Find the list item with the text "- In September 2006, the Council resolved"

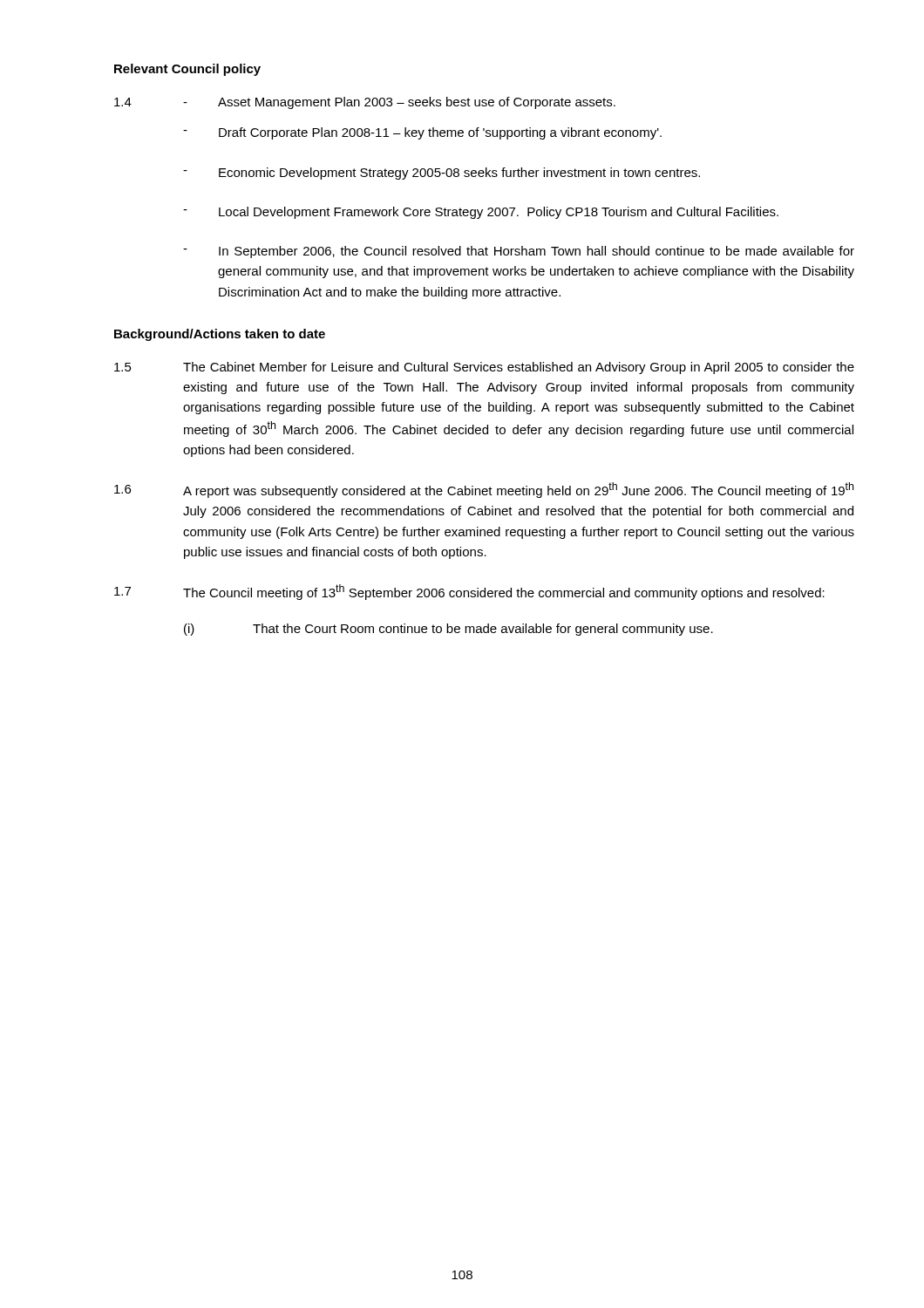[x=519, y=271]
